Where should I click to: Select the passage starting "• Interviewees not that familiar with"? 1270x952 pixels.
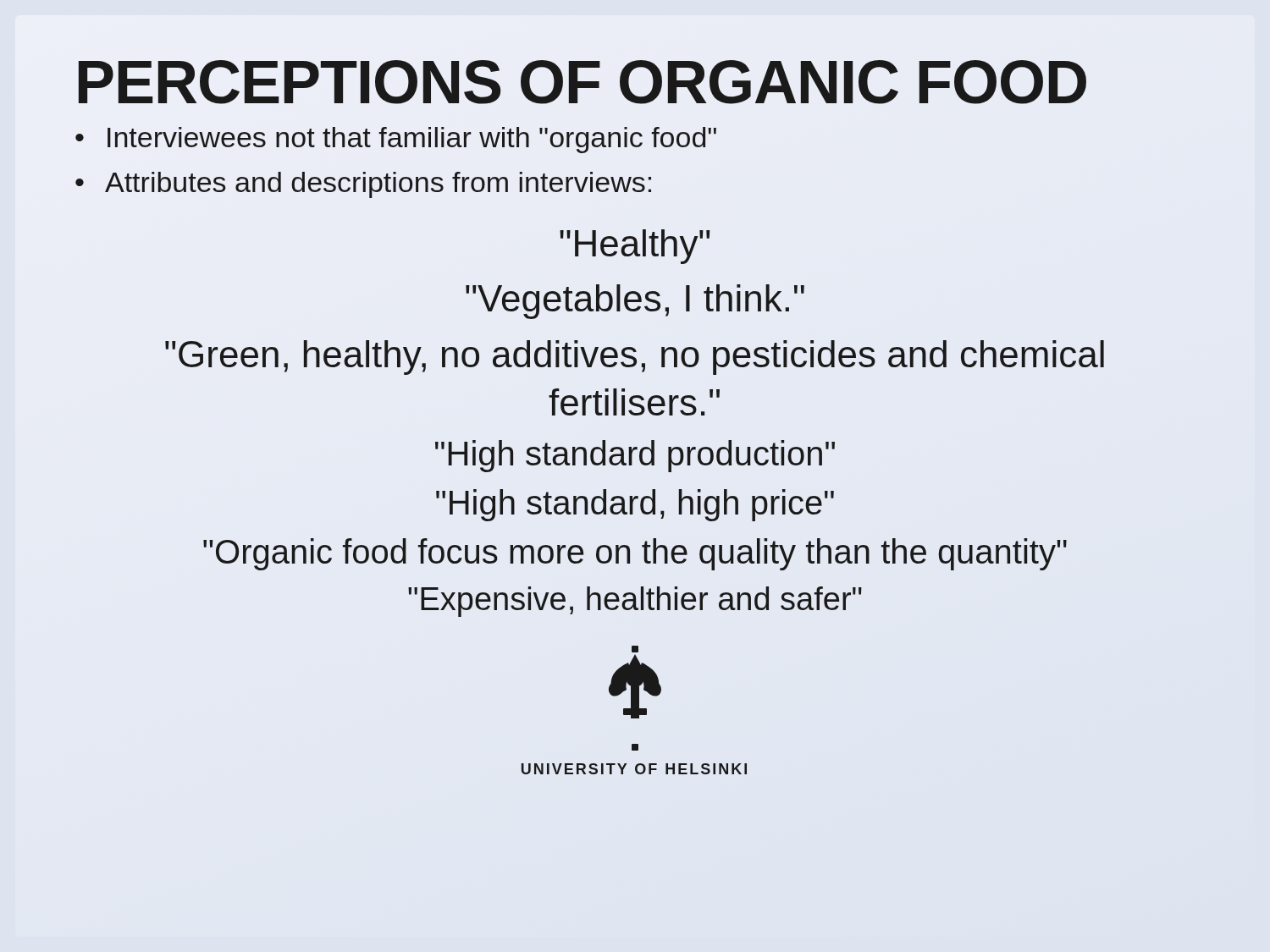point(396,138)
